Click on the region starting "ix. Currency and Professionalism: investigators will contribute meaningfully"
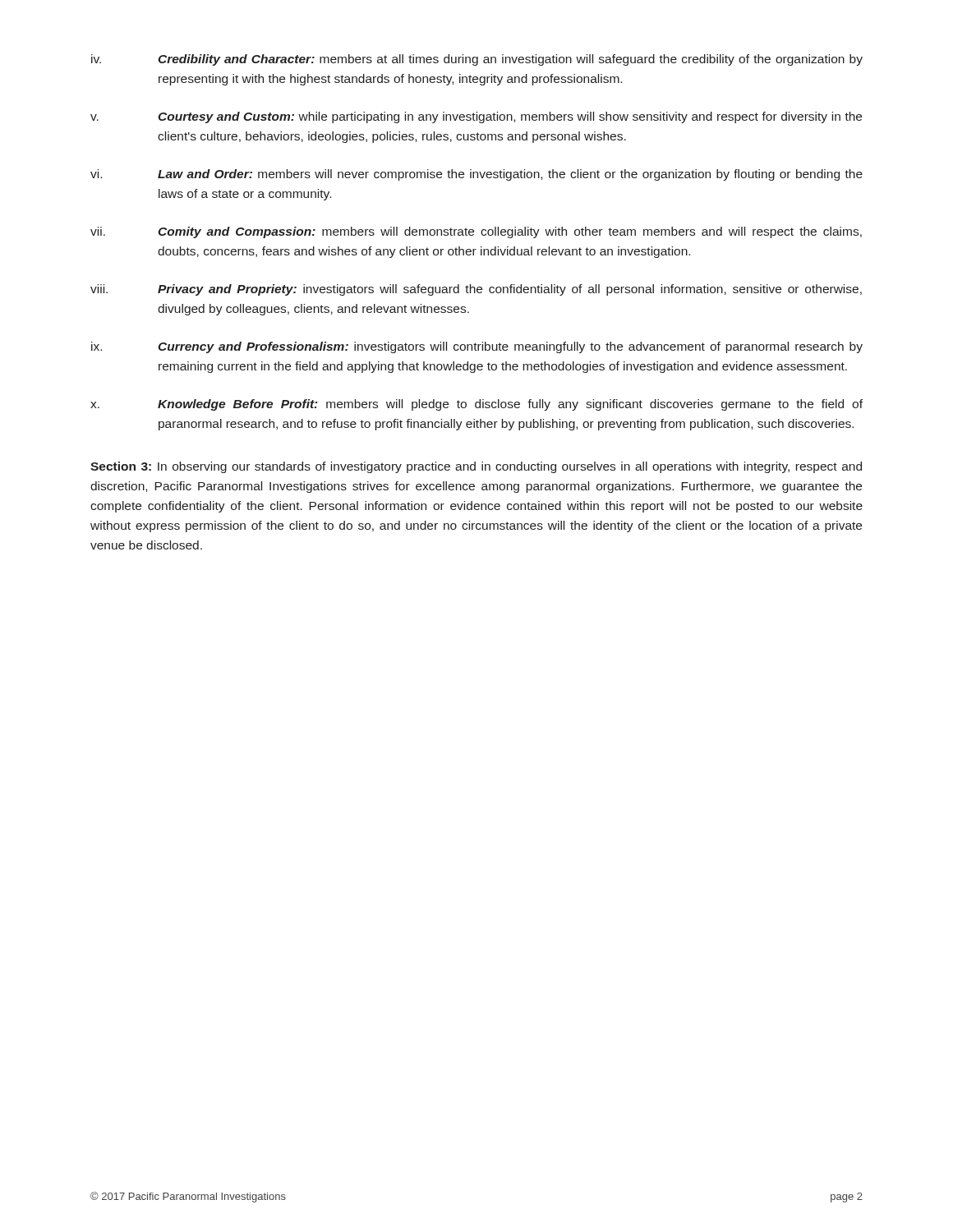Viewport: 953px width, 1232px height. tap(476, 357)
